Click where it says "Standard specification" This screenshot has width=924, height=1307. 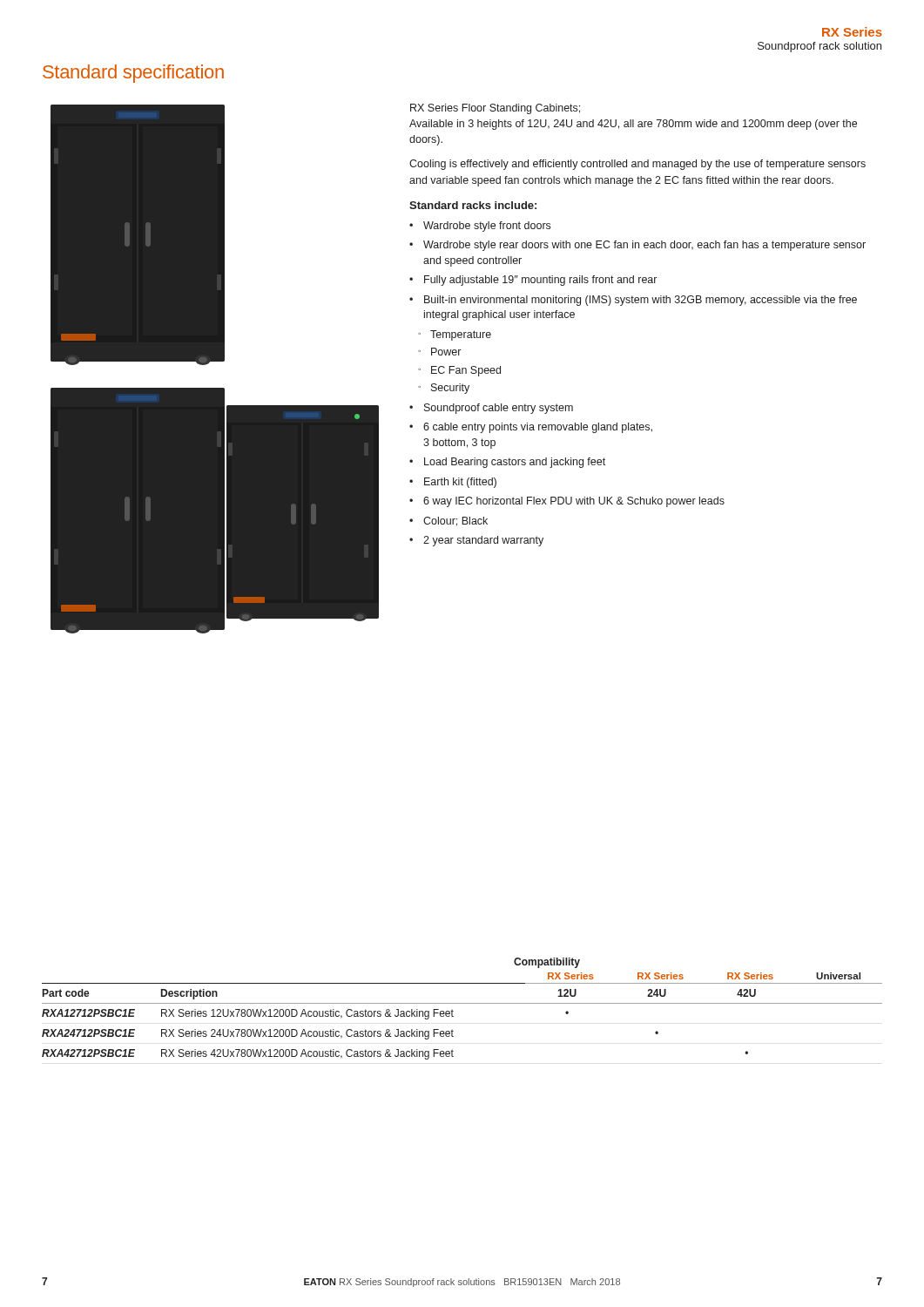(x=133, y=72)
